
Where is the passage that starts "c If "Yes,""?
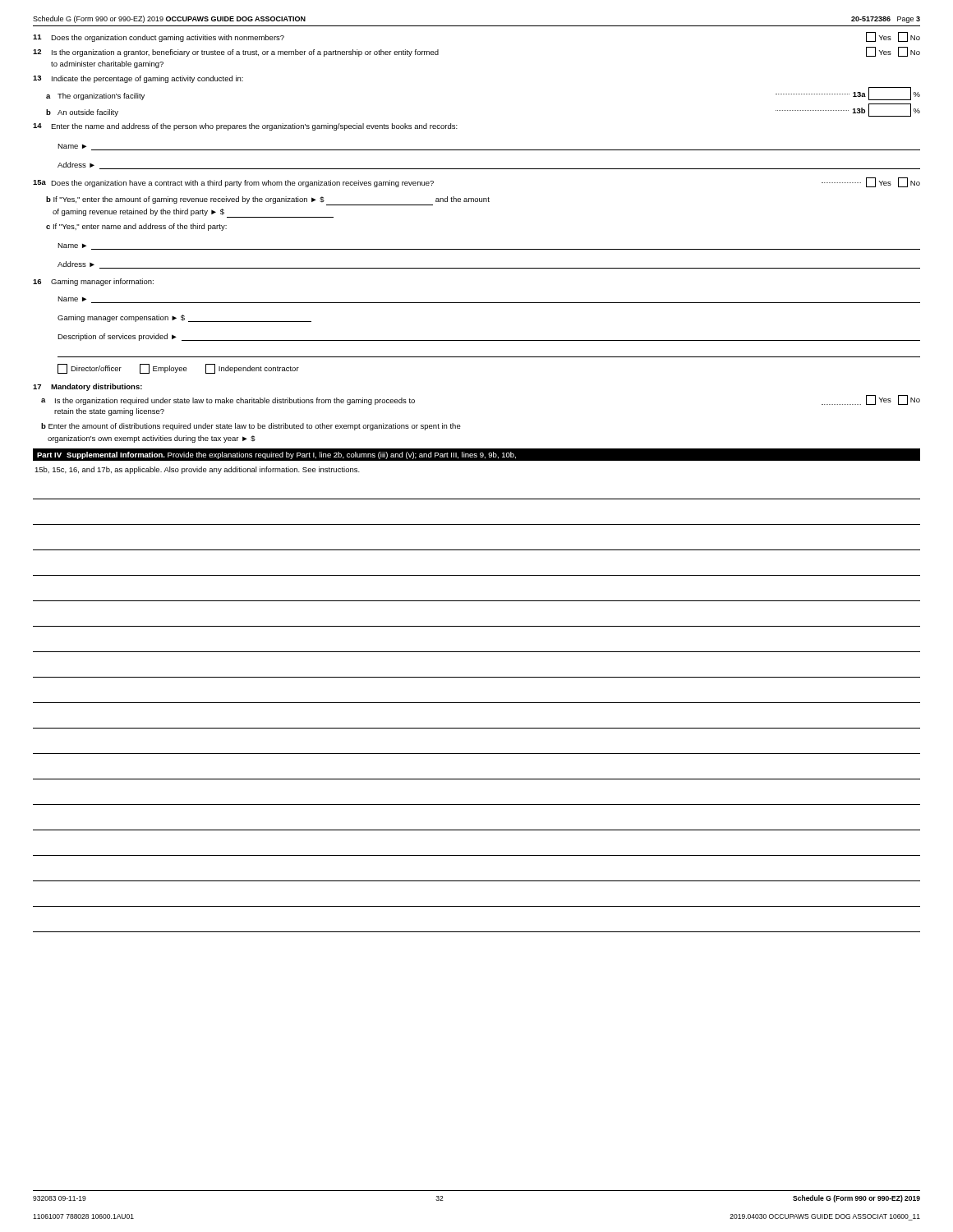tap(137, 226)
